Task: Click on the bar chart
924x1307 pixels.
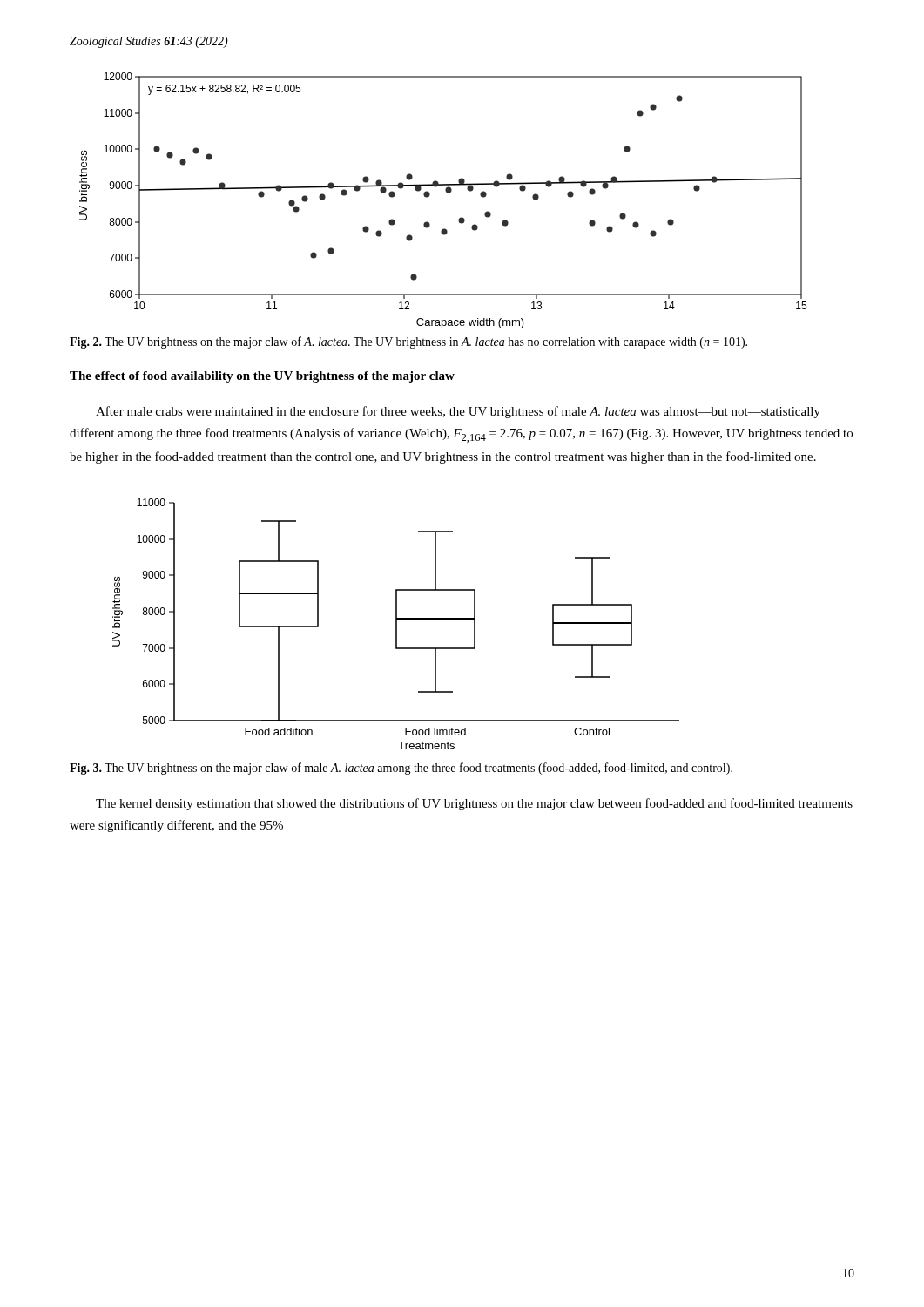Action: 462,620
